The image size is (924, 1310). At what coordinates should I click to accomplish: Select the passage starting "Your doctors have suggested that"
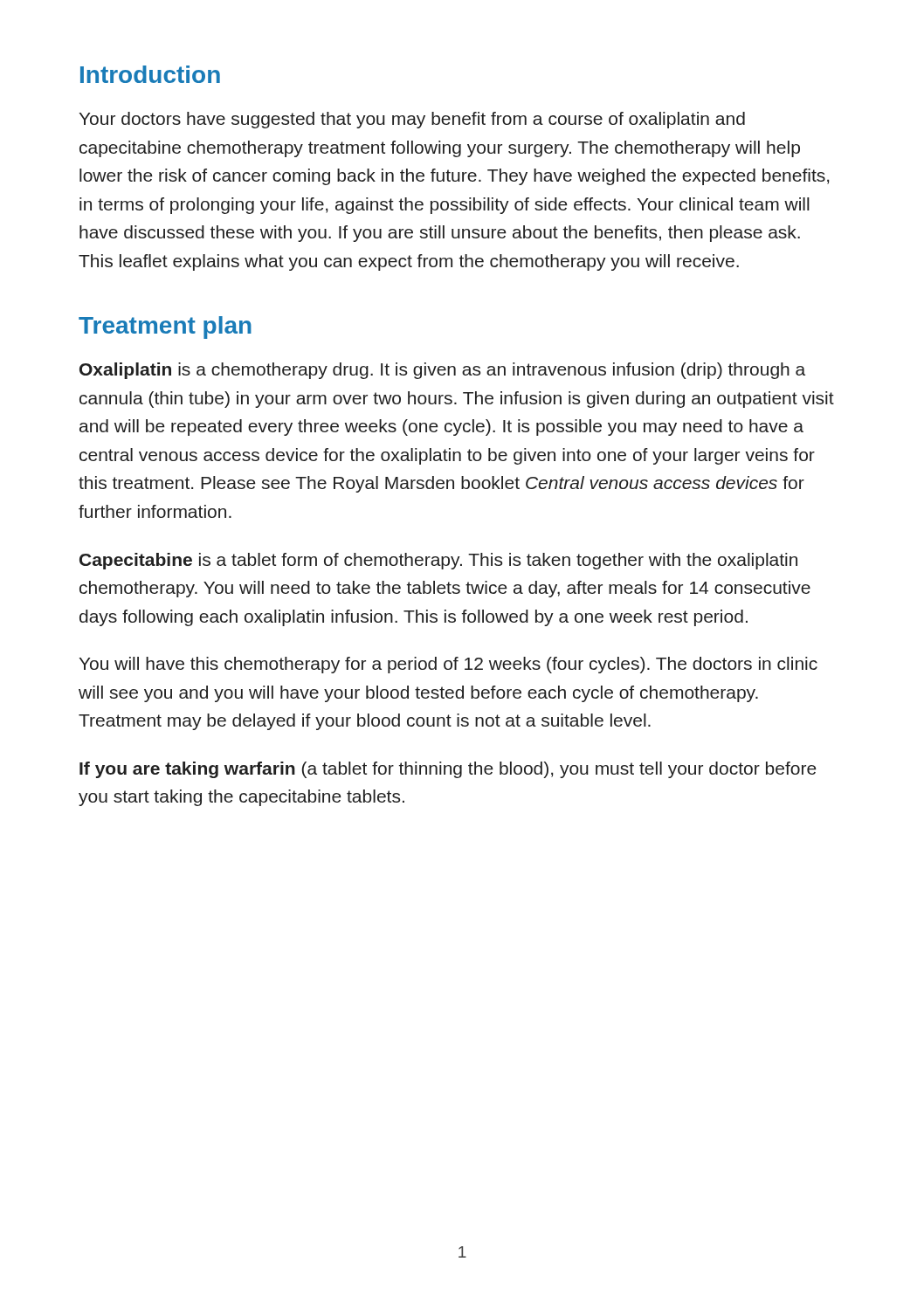pyautogui.click(x=458, y=190)
